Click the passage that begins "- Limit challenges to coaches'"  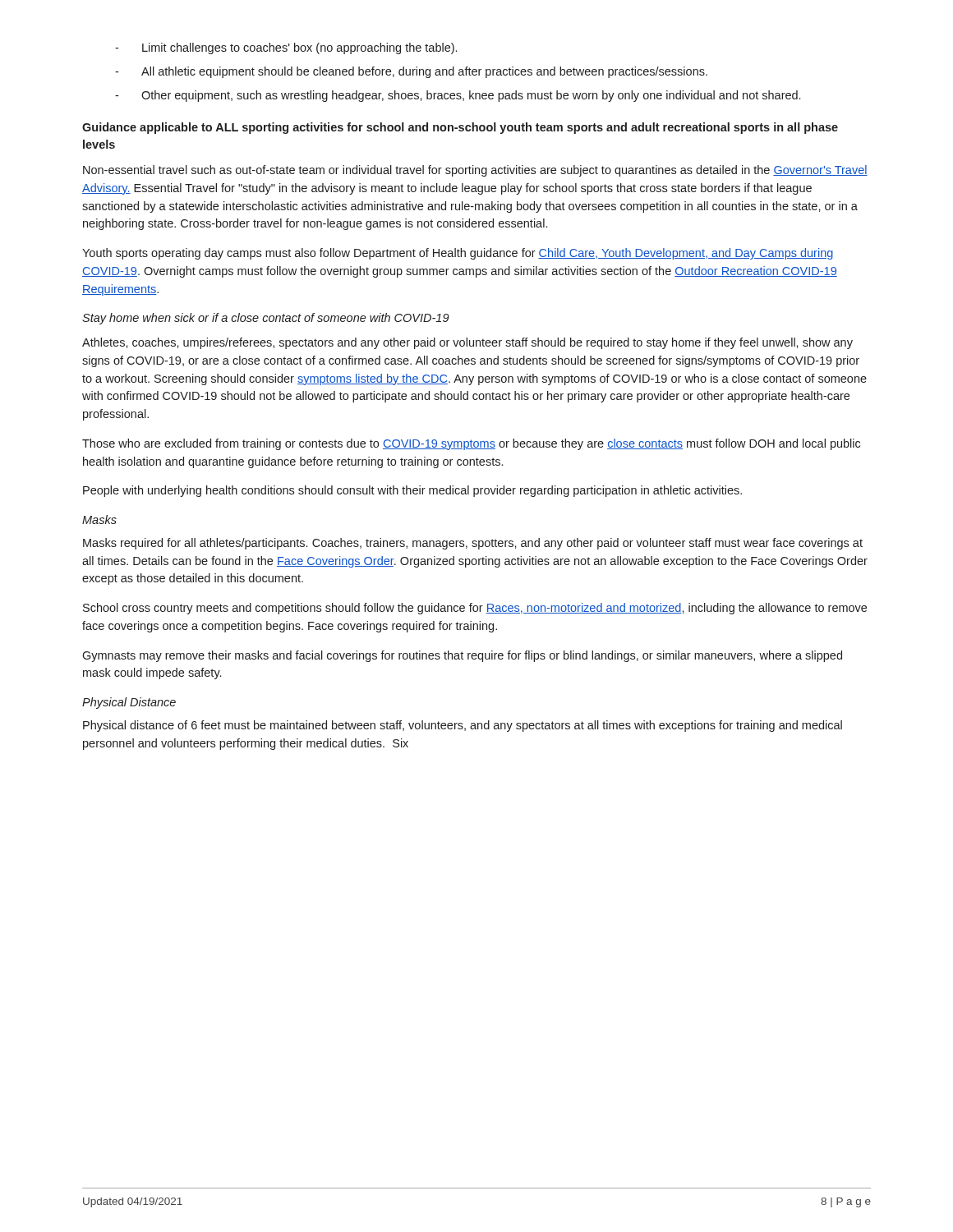tap(286, 48)
